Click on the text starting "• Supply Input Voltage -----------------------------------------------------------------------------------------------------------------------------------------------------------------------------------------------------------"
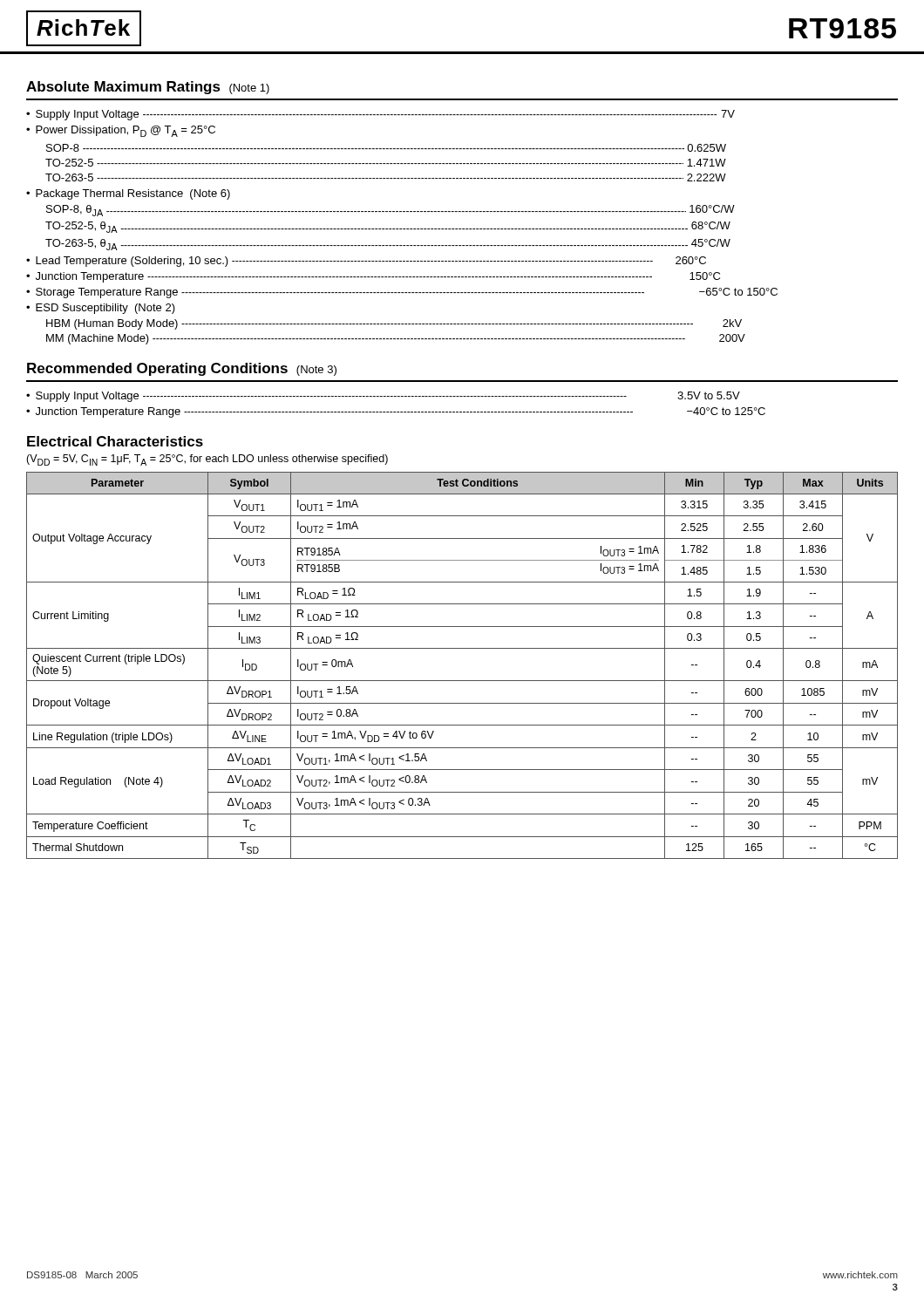This screenshot has width=924, height=1308. (462, 114)
